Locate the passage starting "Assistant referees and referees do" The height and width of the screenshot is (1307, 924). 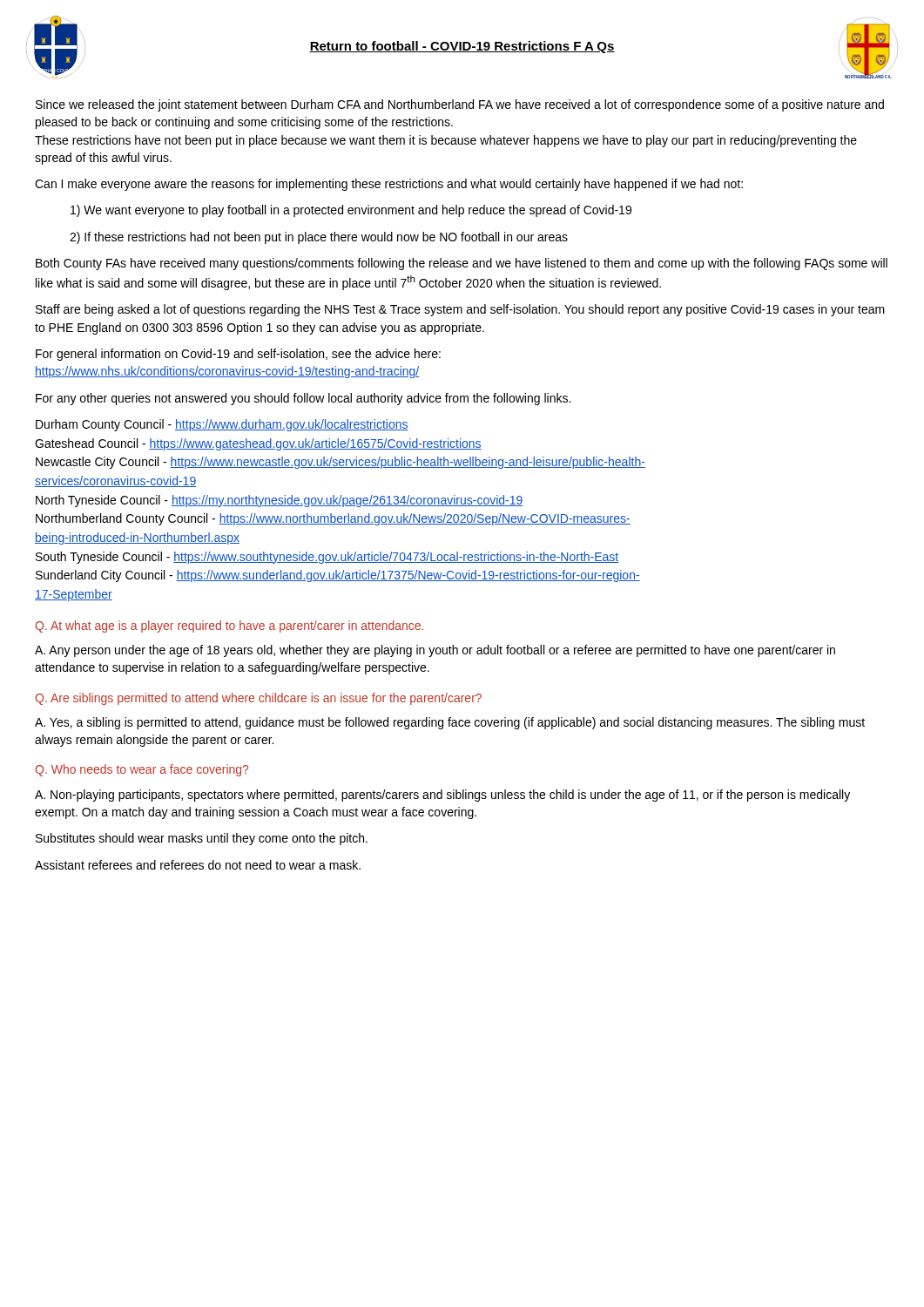tap(198, 865)
